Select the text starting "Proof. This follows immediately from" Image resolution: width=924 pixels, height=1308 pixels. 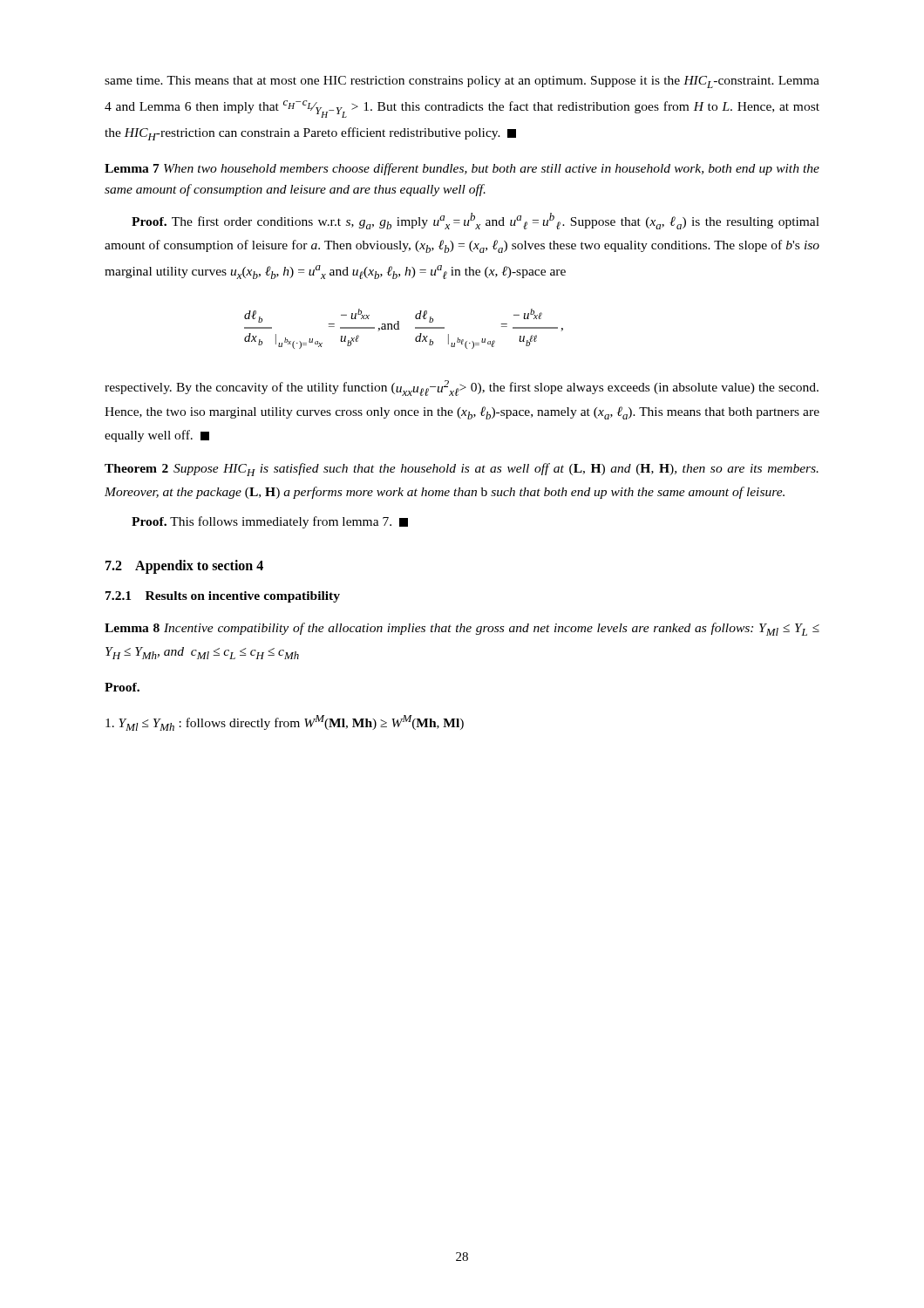click(270, 522)
